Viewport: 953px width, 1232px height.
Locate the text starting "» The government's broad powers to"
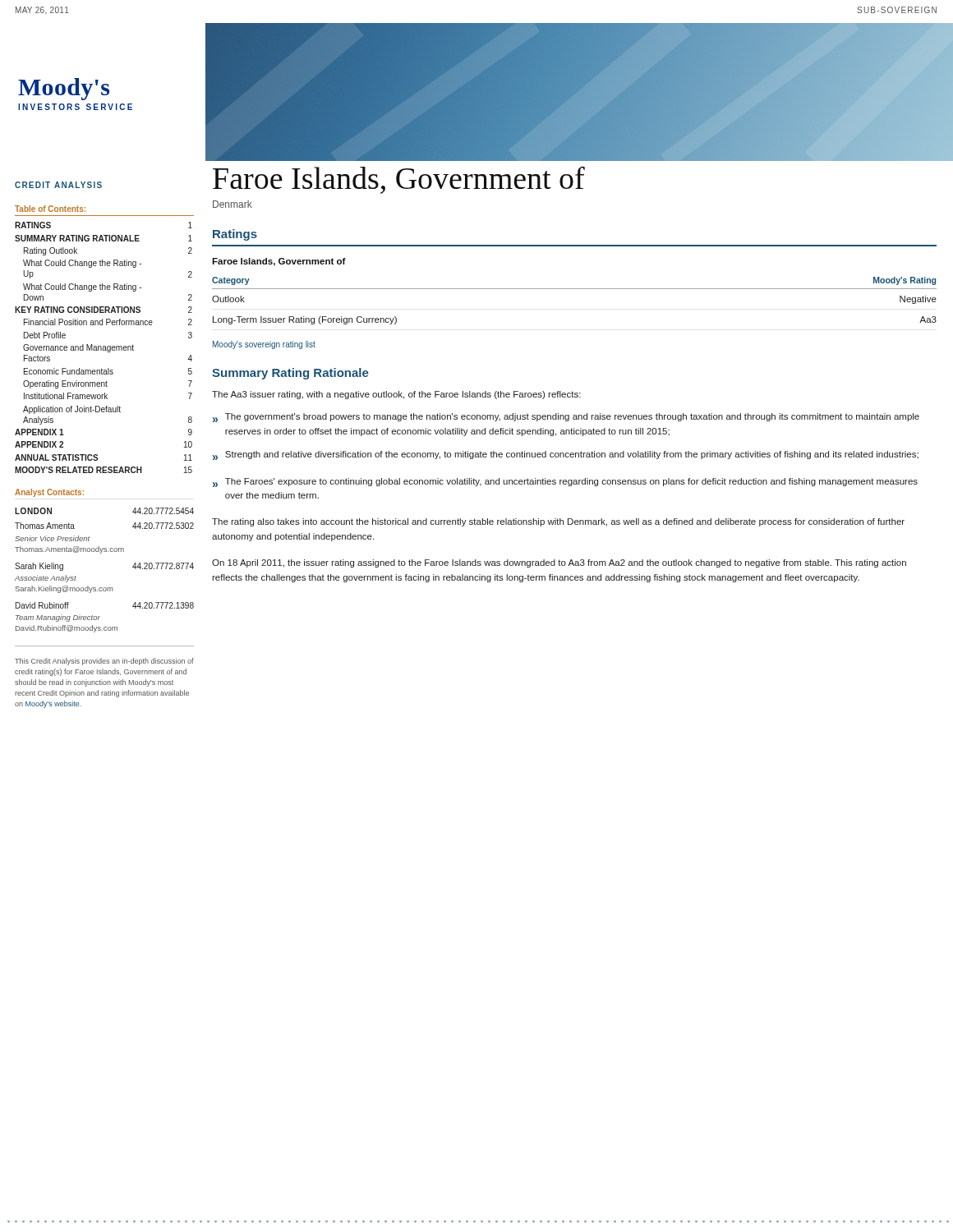click(574, 425)
